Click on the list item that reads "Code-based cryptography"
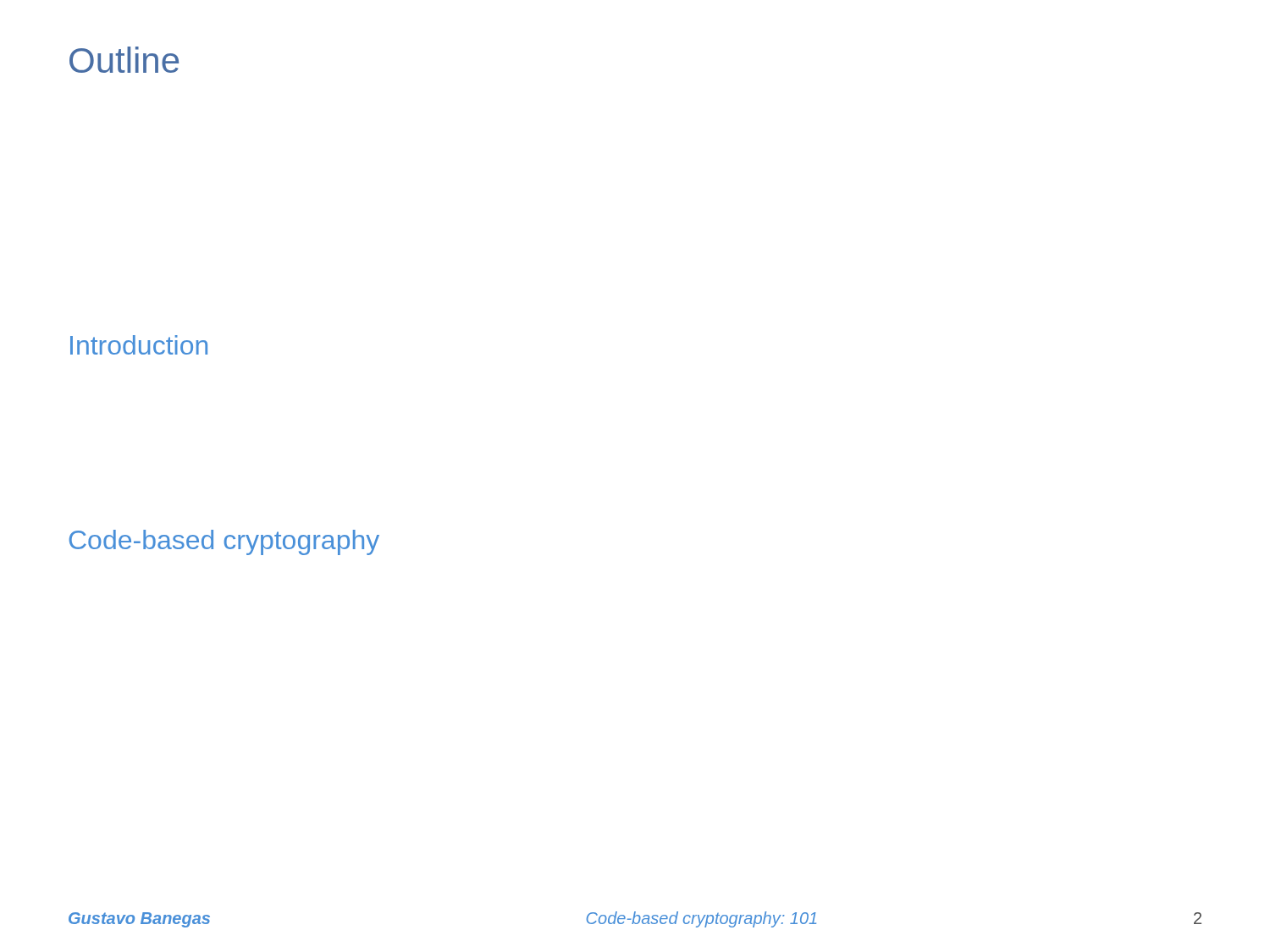The width and height of the screenshot is (1270, 952). [x=224, y=540]
